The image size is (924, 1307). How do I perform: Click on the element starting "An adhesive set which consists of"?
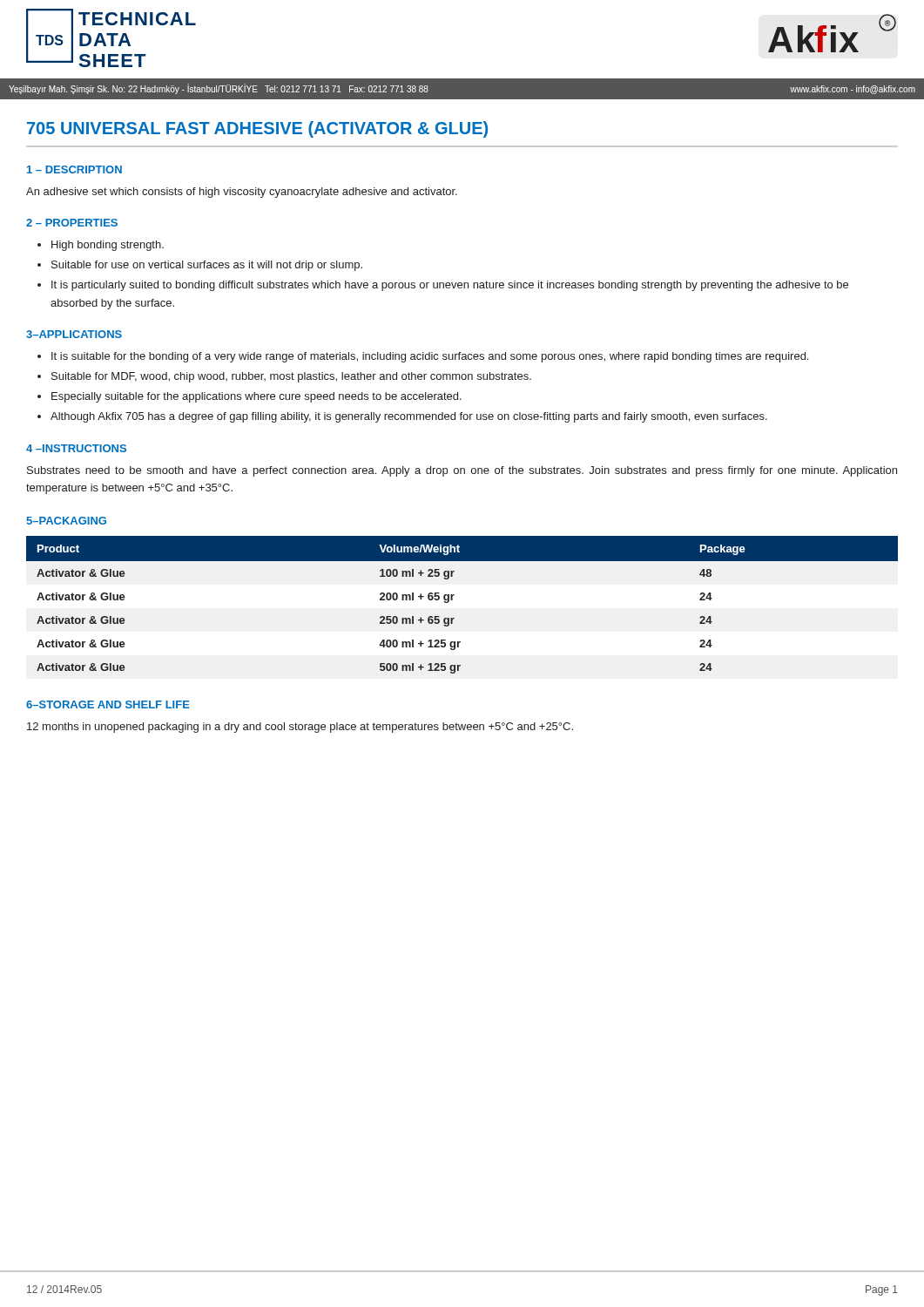point(242,191)
